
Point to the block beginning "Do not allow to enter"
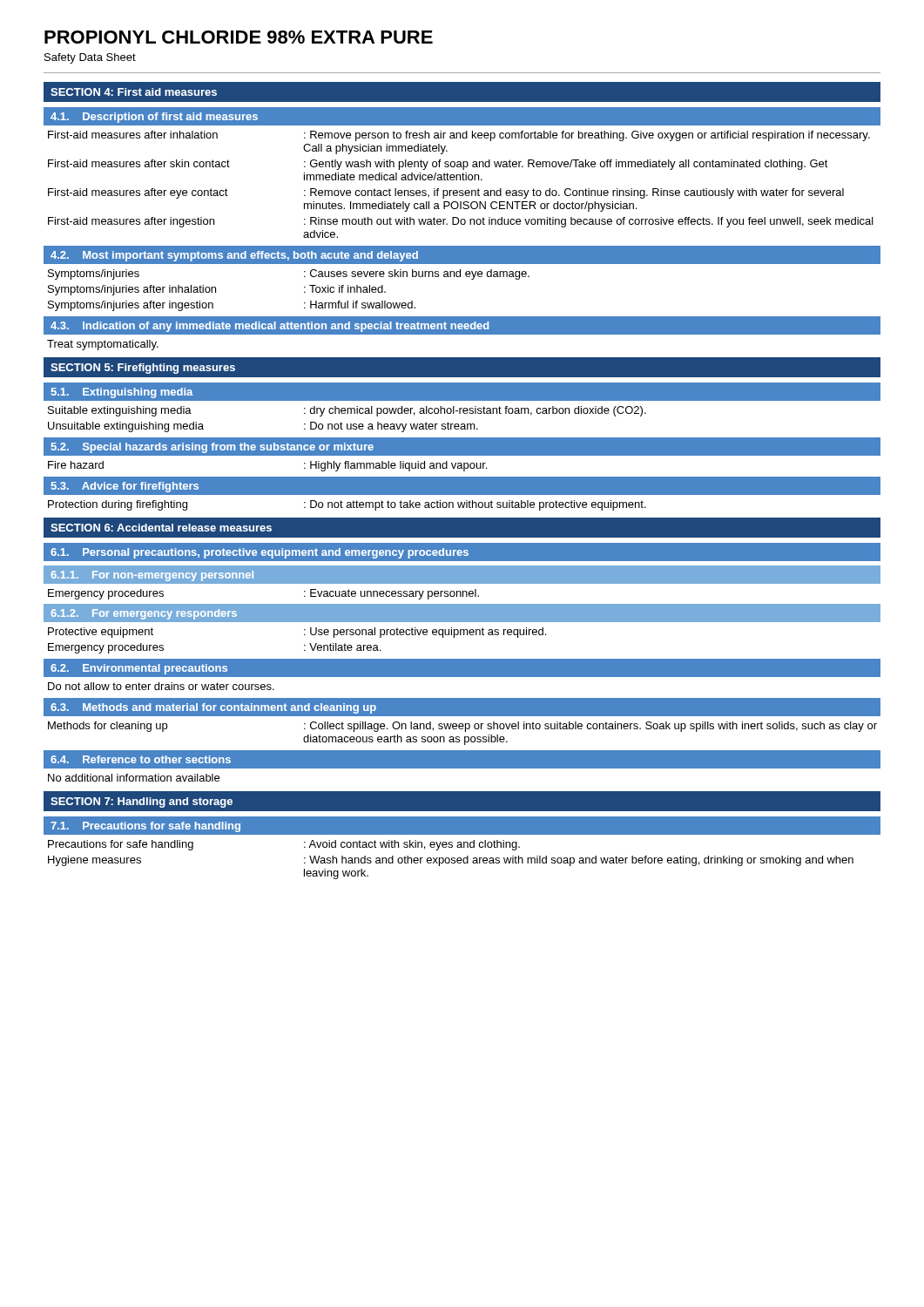pyautogui.click(x=462, y=686)
